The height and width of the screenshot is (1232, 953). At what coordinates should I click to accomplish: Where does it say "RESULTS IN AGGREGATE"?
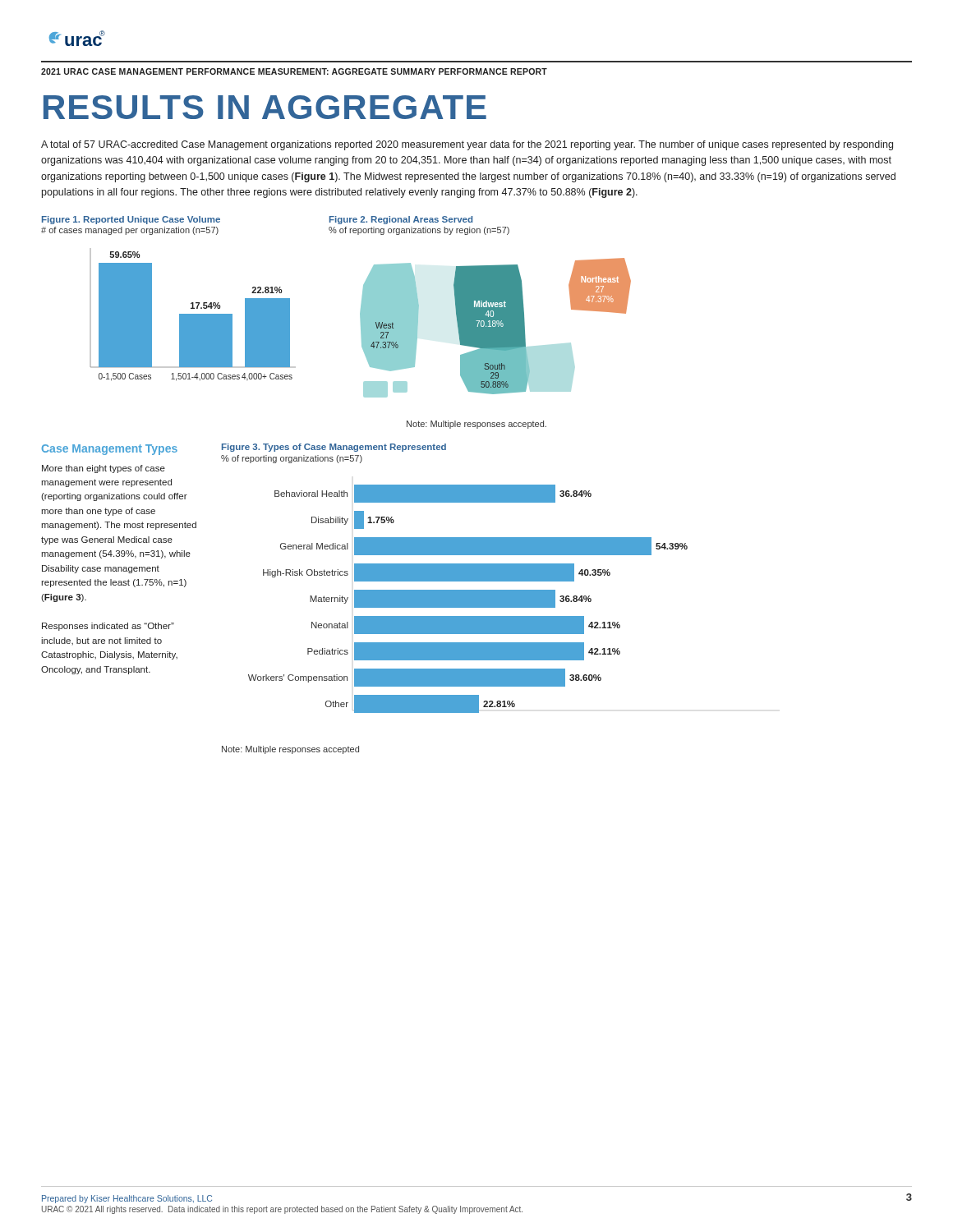265,107
